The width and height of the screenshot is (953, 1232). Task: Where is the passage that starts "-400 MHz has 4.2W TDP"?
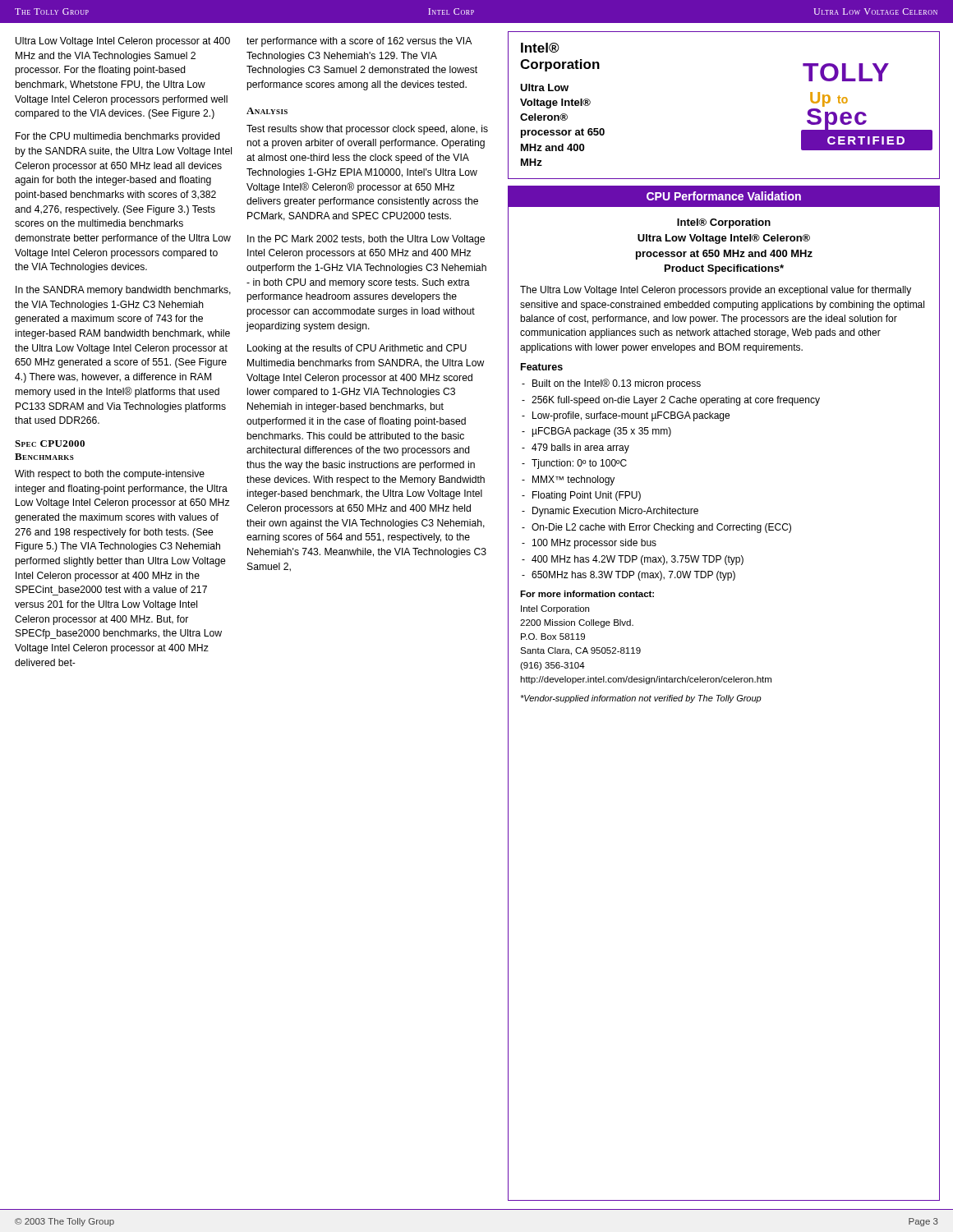pos(633,560)
